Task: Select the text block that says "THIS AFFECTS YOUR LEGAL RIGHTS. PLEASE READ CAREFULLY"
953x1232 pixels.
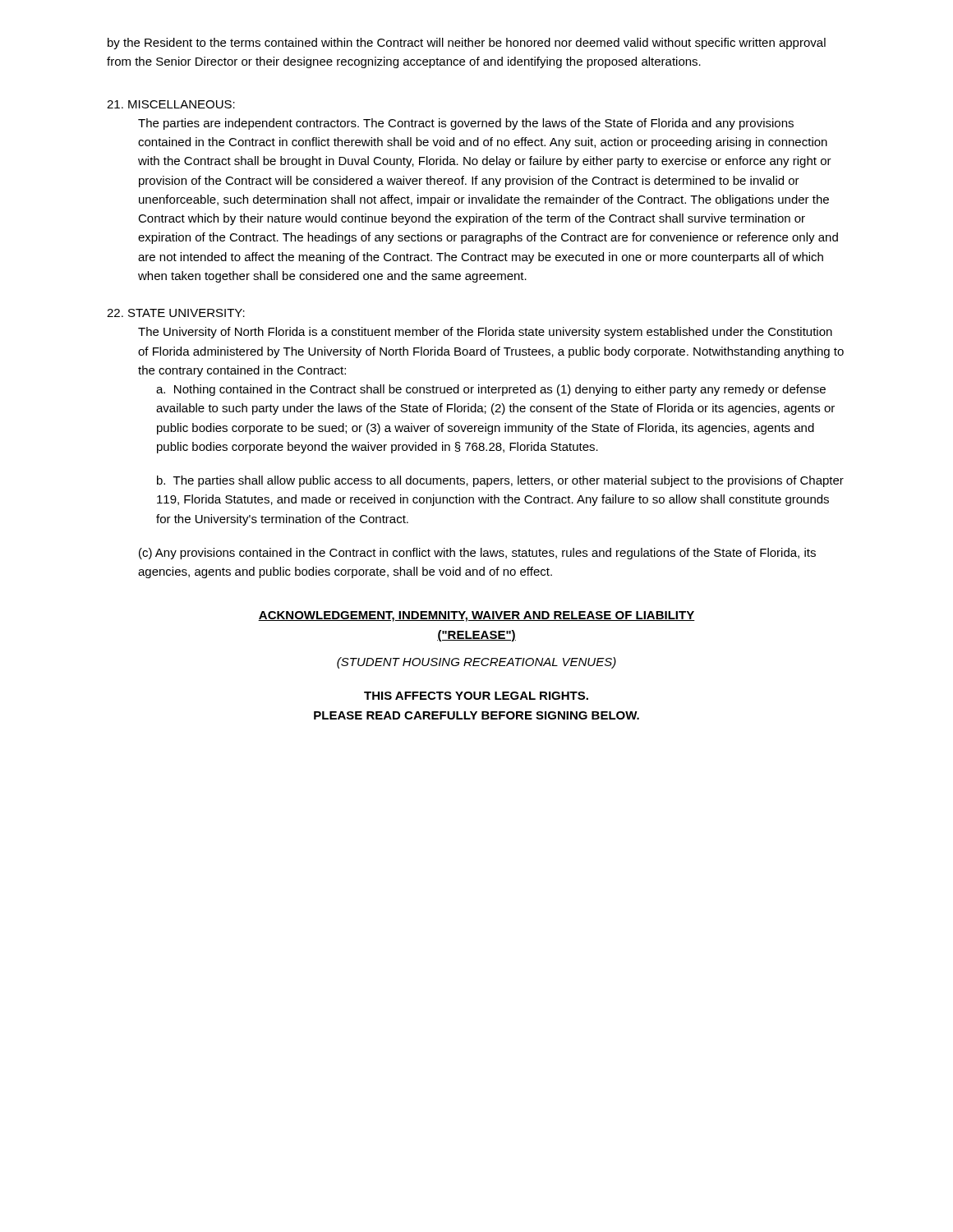Action: point(476,705)
